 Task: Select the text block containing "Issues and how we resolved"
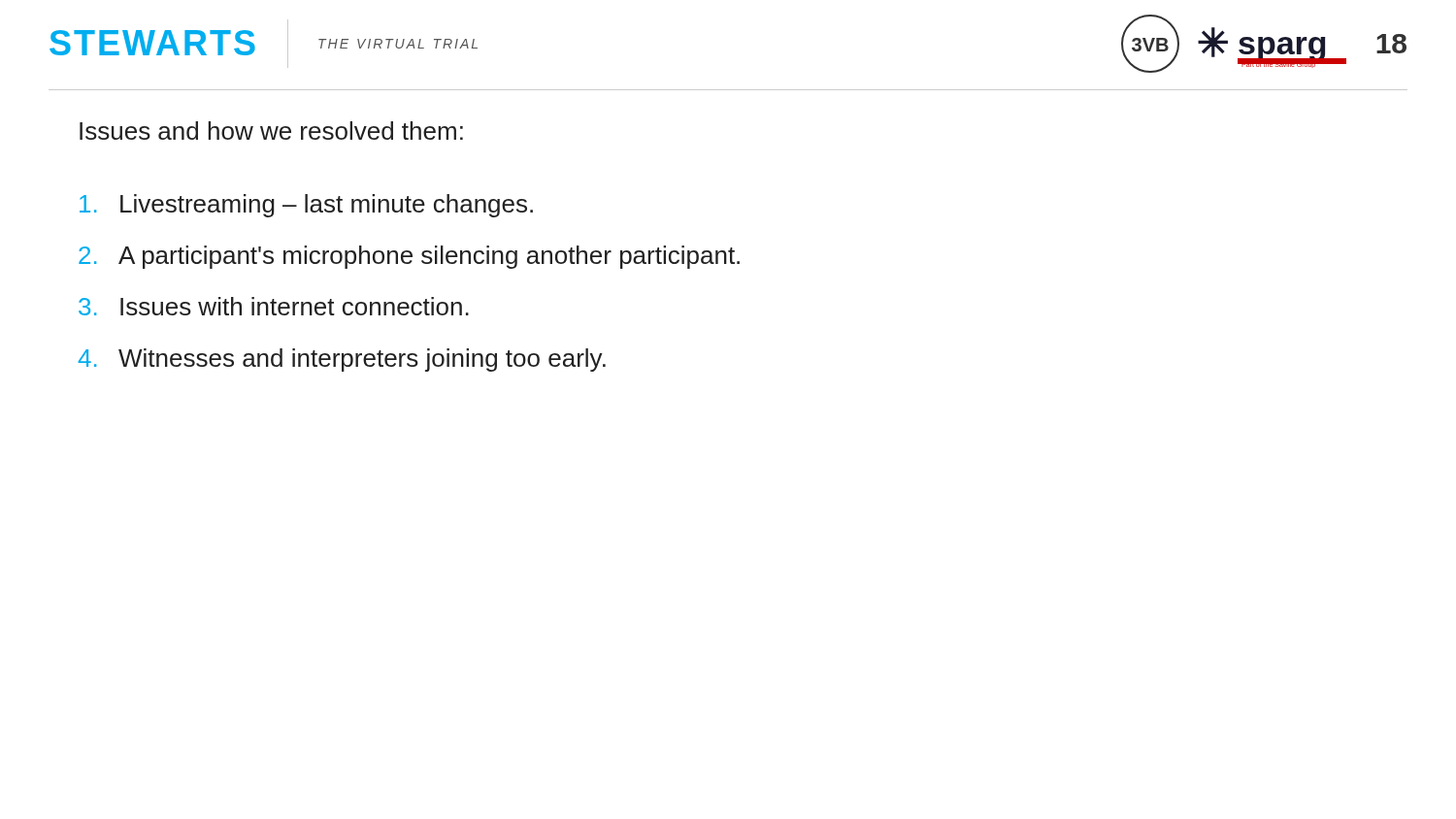(x=271, y=131)
